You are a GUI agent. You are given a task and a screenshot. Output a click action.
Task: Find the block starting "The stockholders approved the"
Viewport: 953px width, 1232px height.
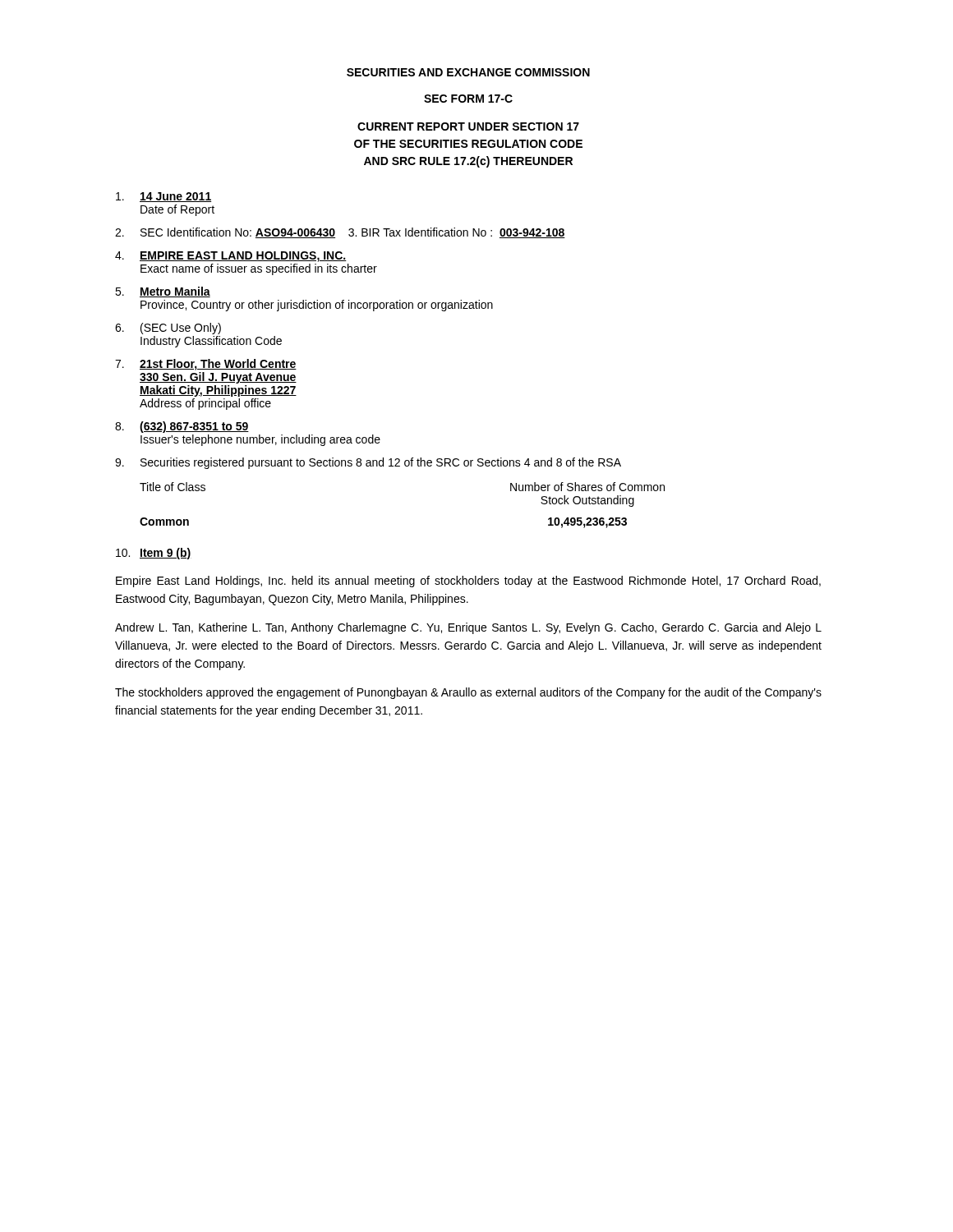pos(468,702)
